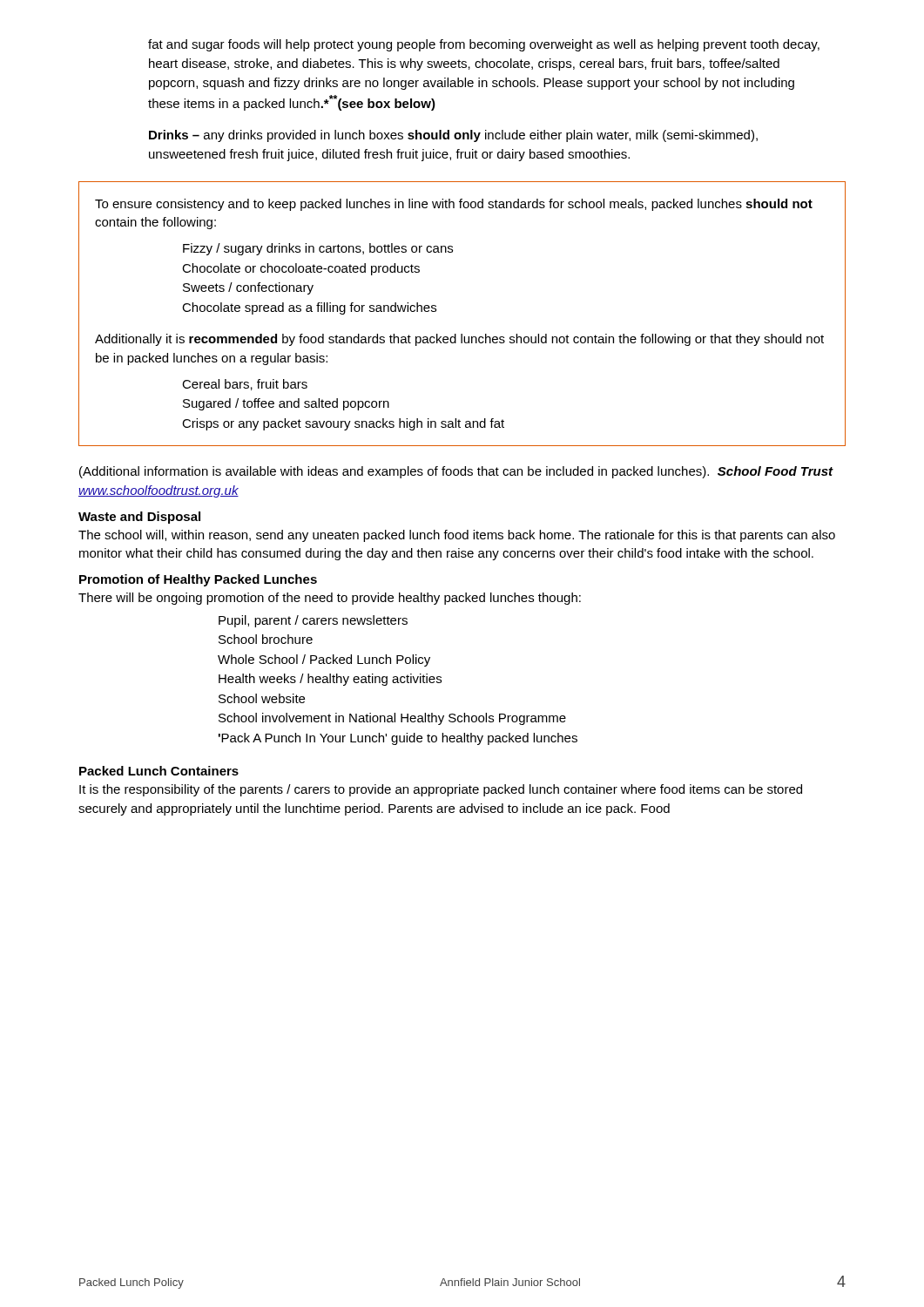This screenshot has height=1307, width=924.
Task: Click on the element starting "Whole School / Packed"
Action: pyautogui.click(x=324, y=659)
